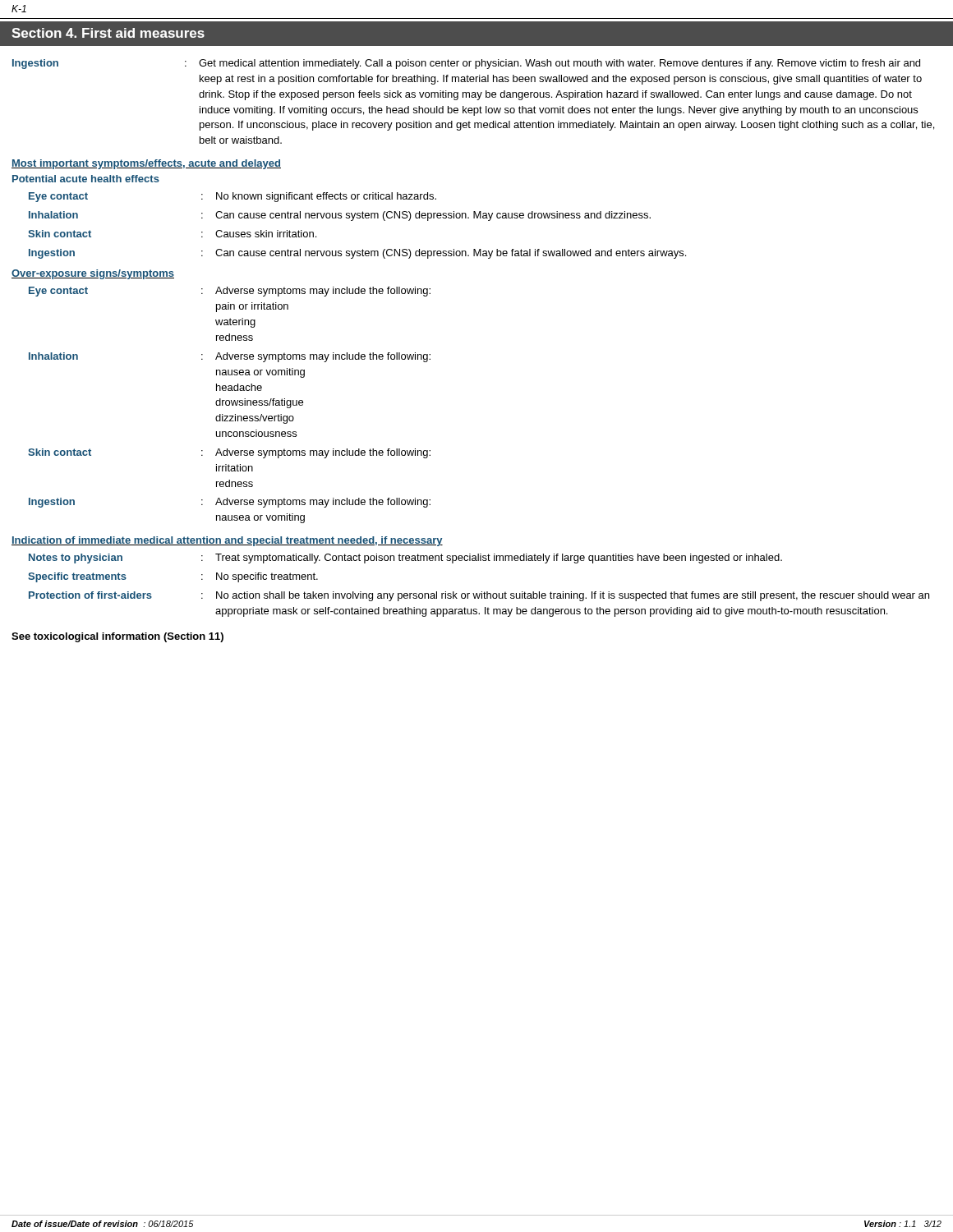Point to the block starting "Most important symptoms/effects, acute and"

(x=146, y=163)
